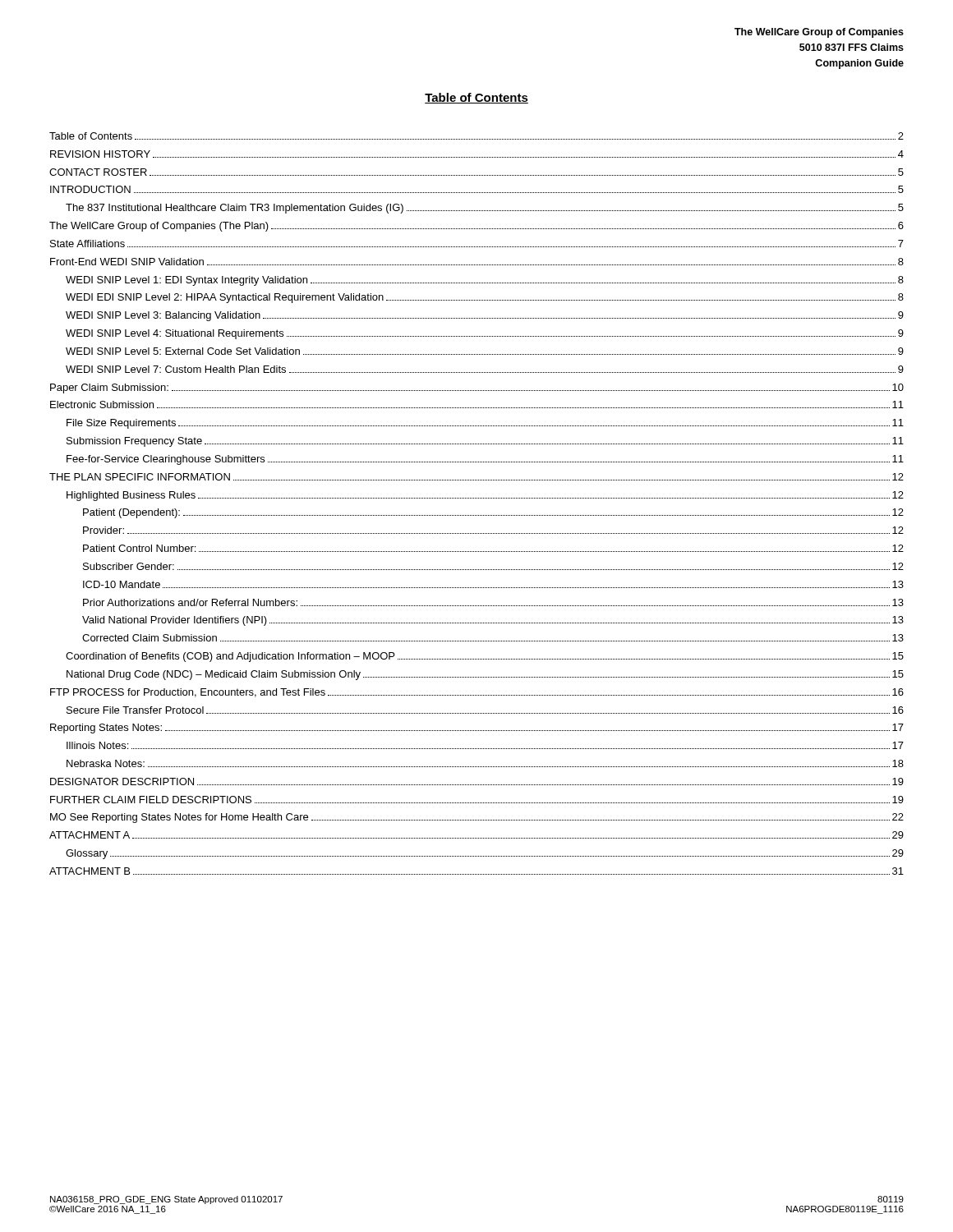Find the list item that reads "Prior Authorizations and/or Referral Numbers:13"

(493, 602)
